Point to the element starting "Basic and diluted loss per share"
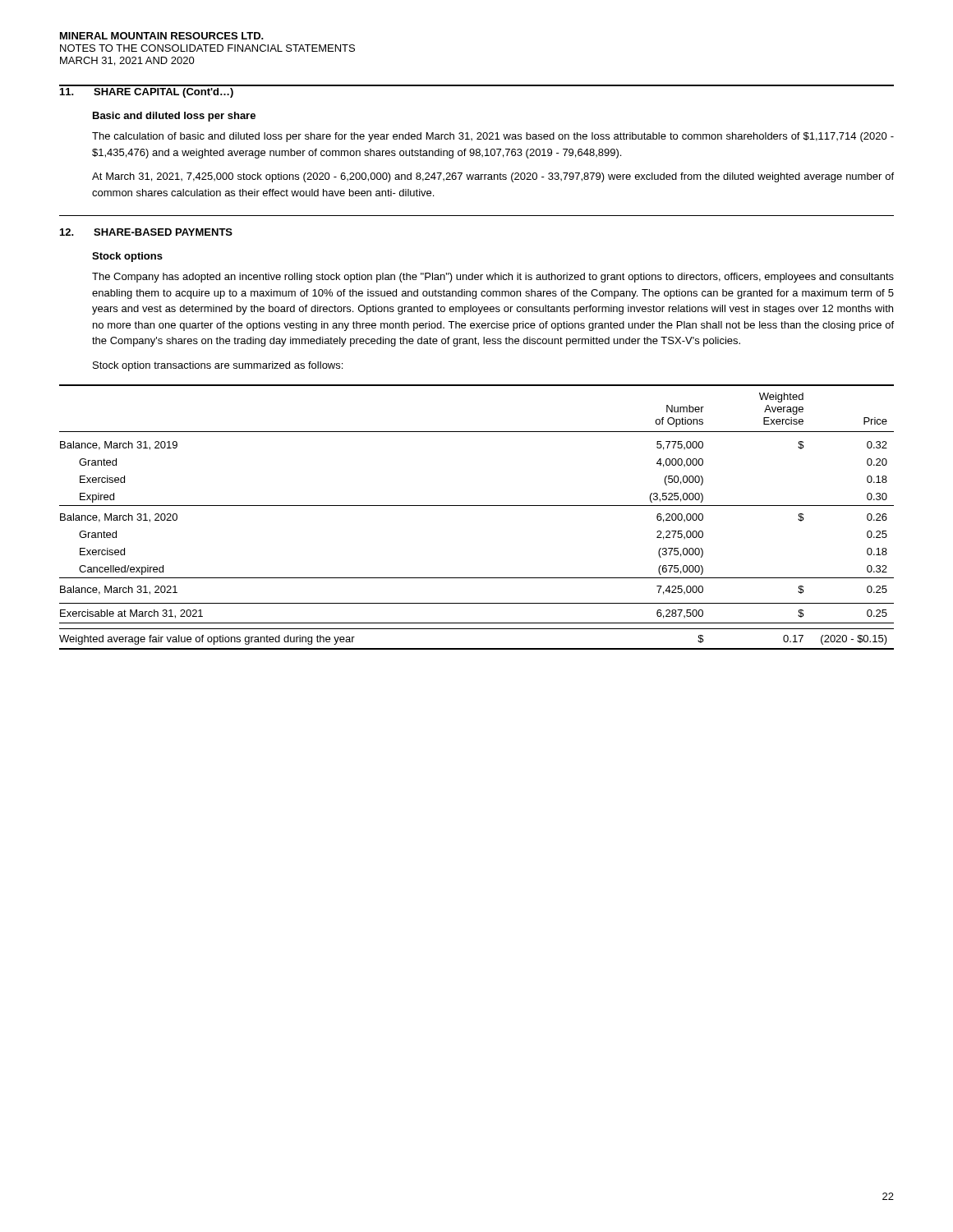Screen dimensions: 1232x953 pos(174,115)
